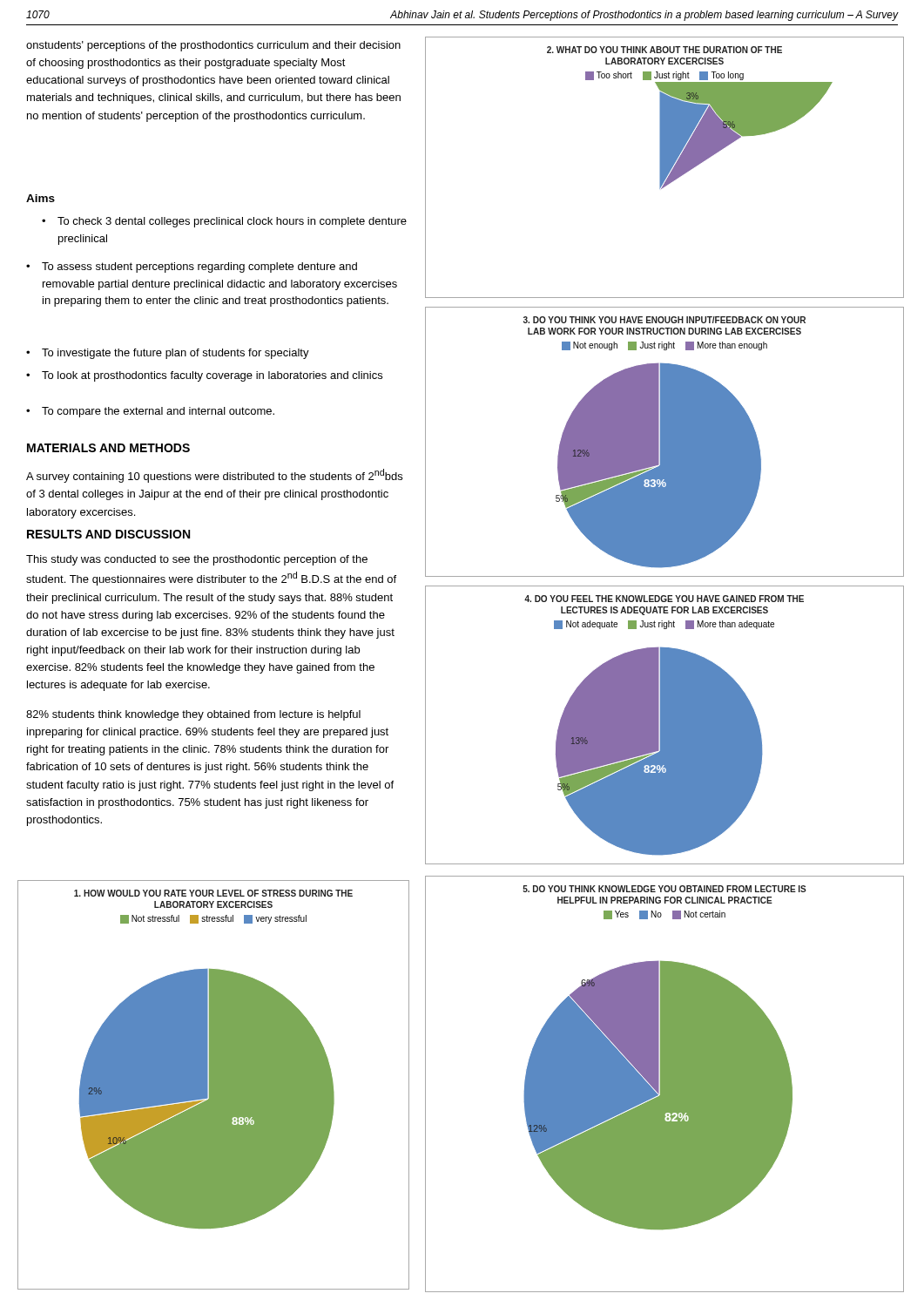This screenshot has width=924, height=1307.
Task: Where is the passage that starts "• To compare the external and internal"?
Action: [151, 411]
